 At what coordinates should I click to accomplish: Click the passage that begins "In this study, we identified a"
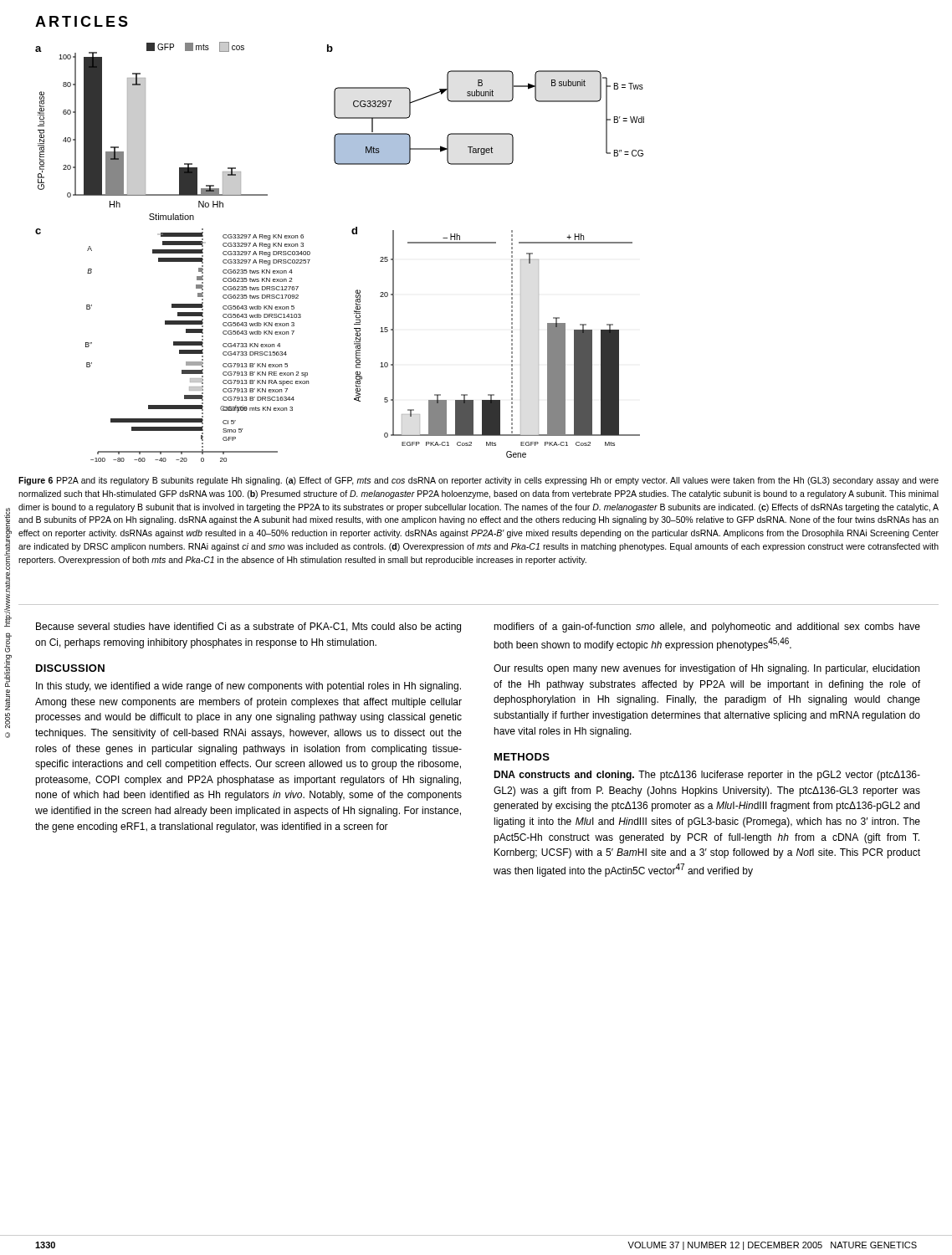click(x=248, y=756)
